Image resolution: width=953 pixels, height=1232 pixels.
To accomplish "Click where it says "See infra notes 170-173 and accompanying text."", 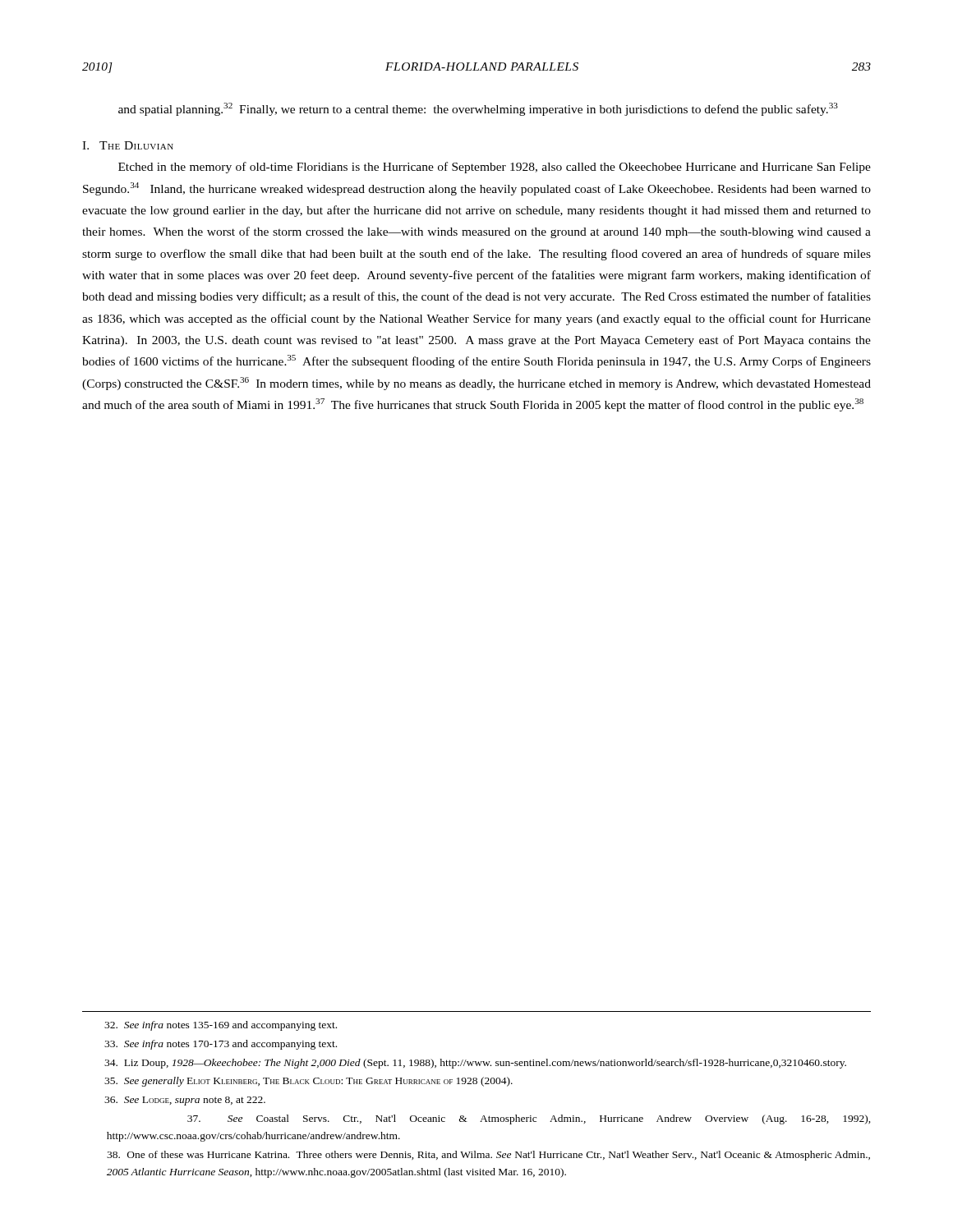I will click(210, 1043).
